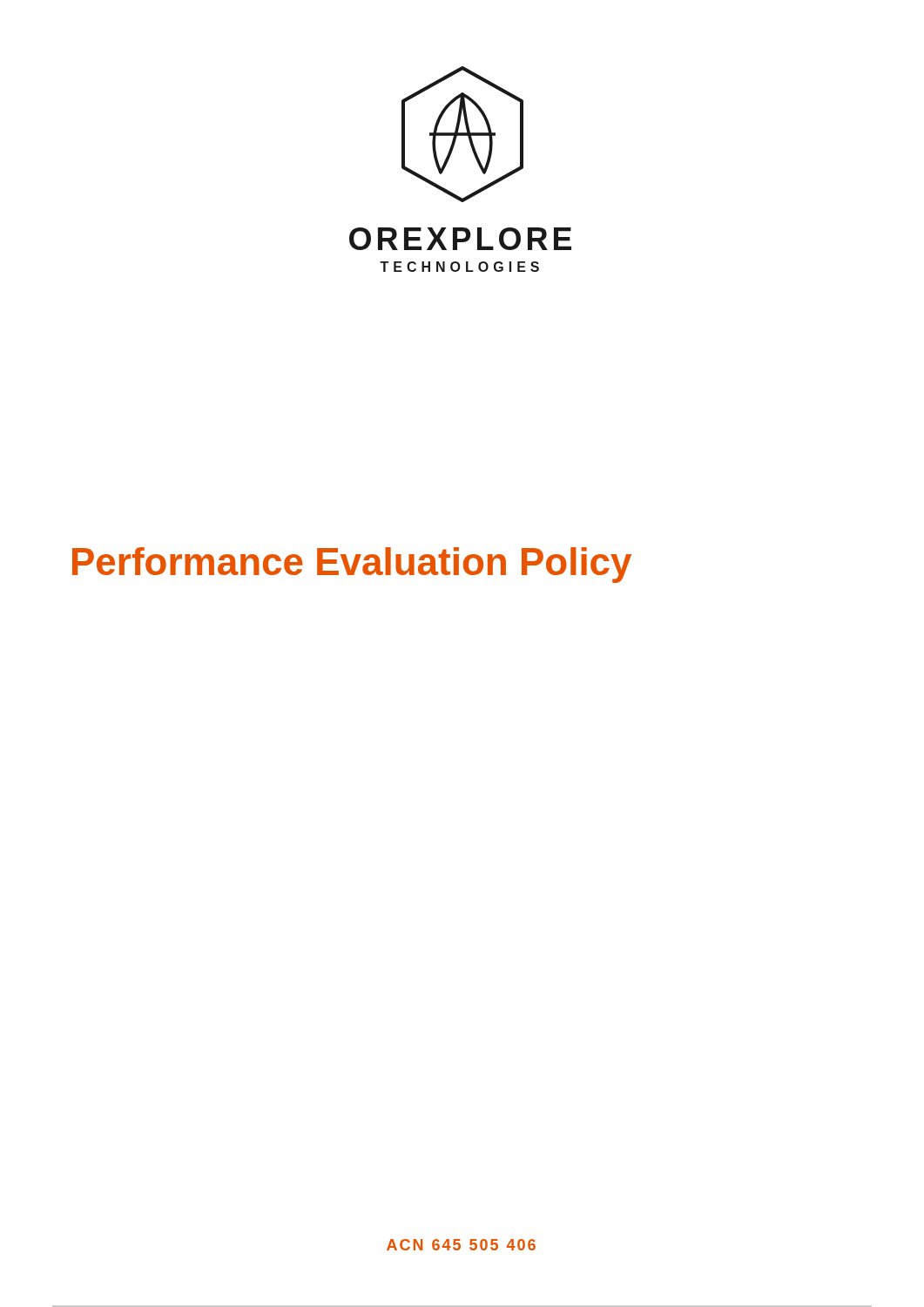Point to the region starting "Performance Evaluation Policy"
Screen dimensions: 1307x924
[462, 562]
